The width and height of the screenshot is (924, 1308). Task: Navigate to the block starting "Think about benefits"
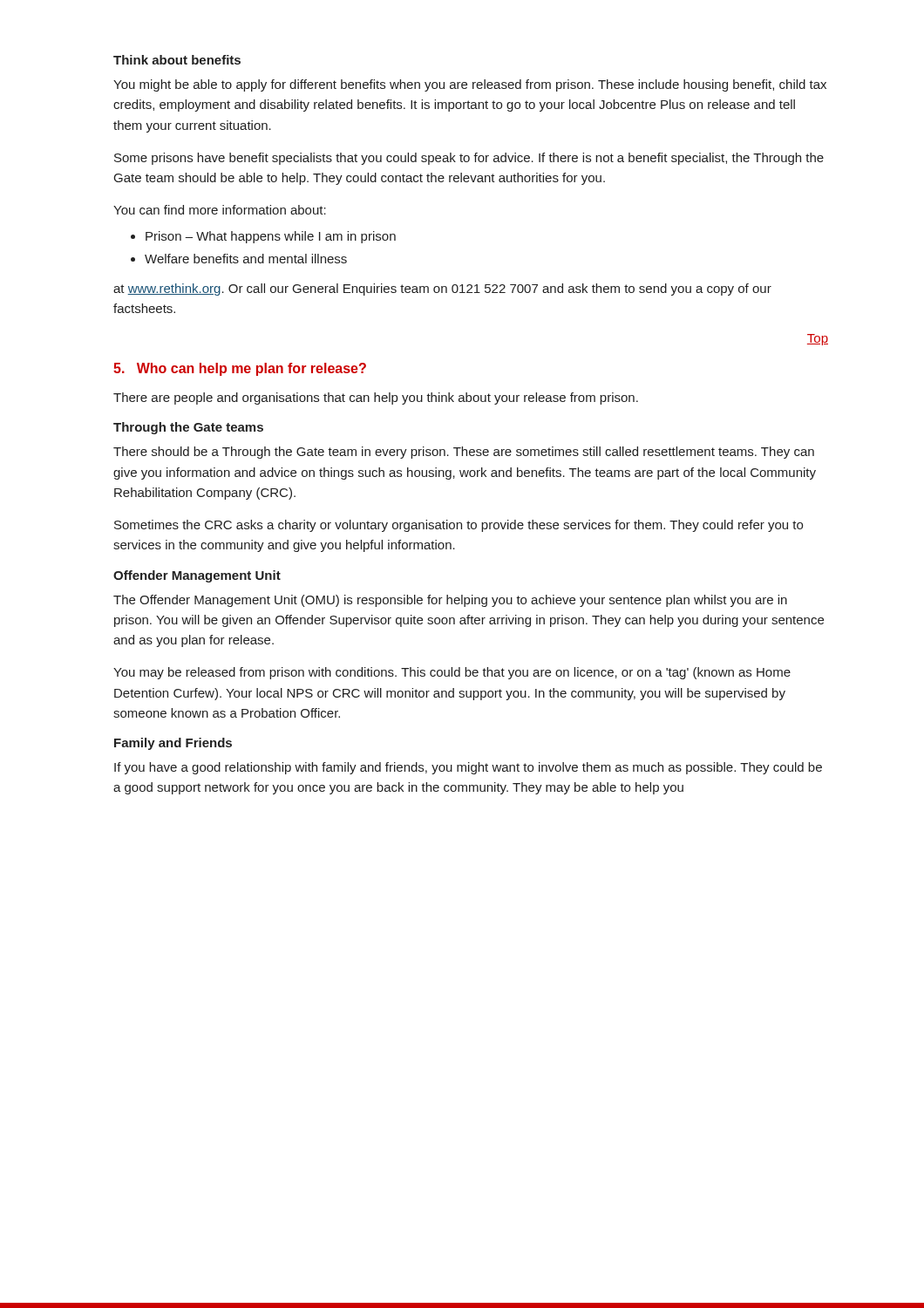pyautogui.click(x=177, y=60)
